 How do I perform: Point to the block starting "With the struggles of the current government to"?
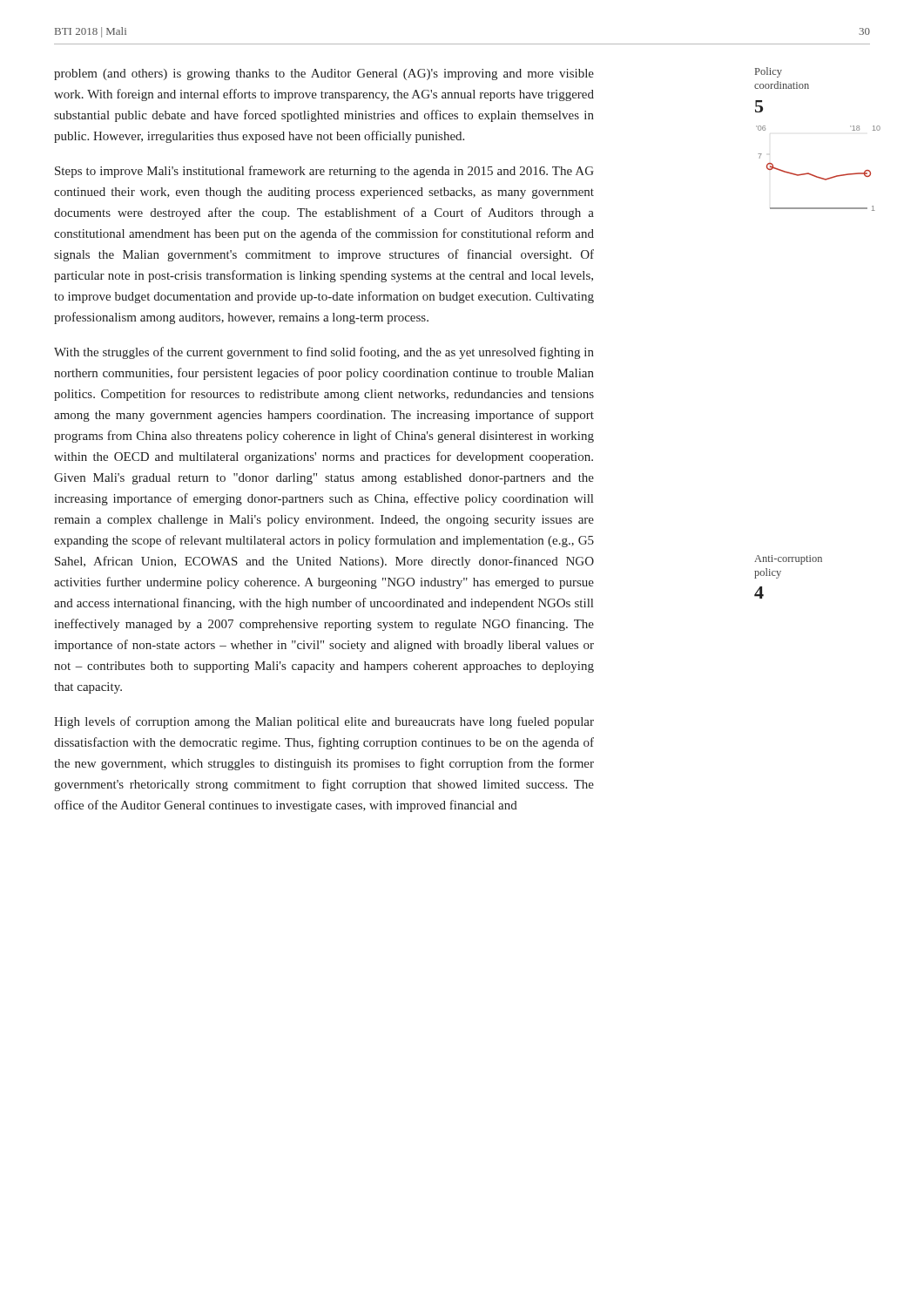[324, 519]
